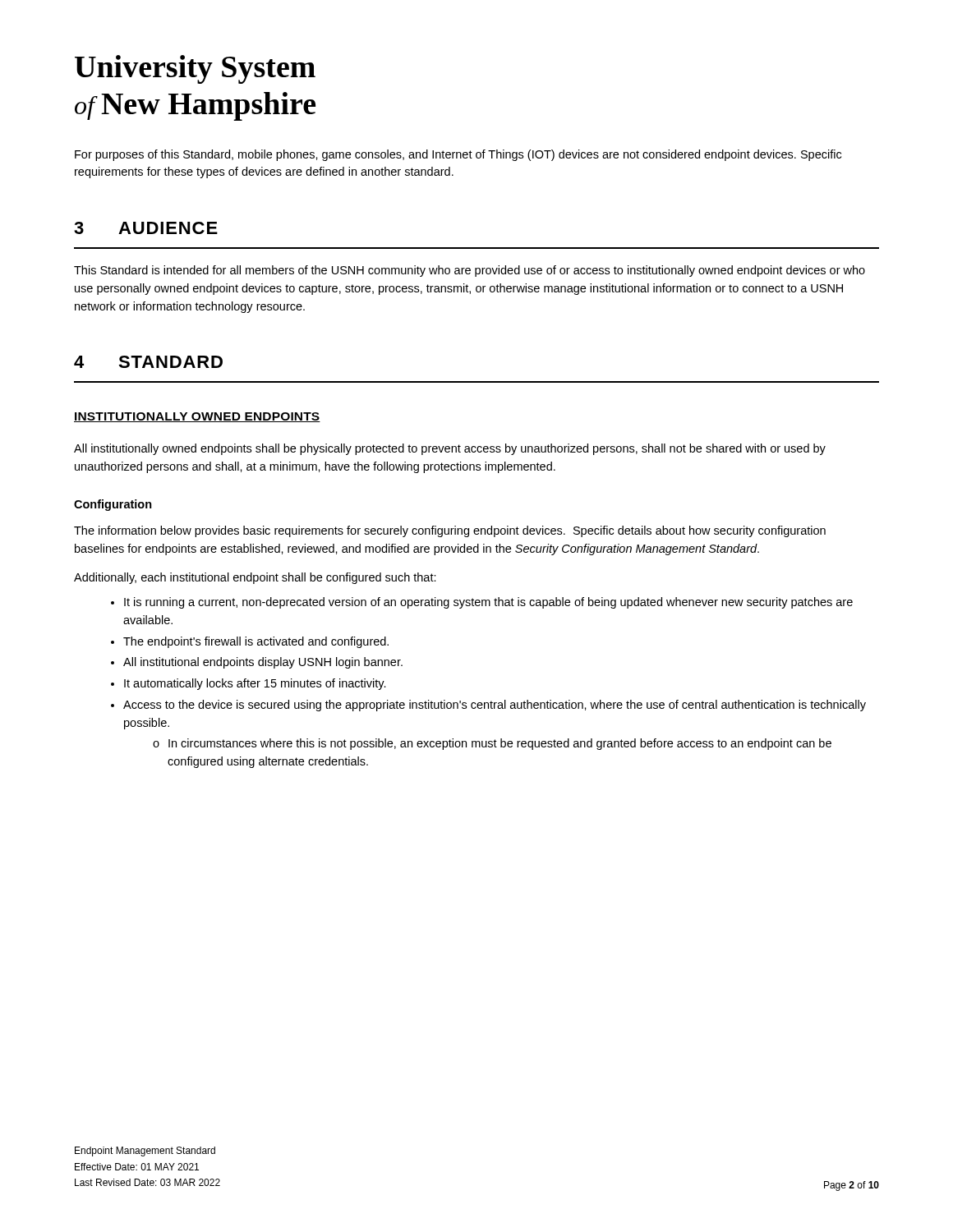Screen dimensions: 1232x953
Task: Point to the region starting "All institutional endpoints display USNH login"
Action: click(263, 662)
